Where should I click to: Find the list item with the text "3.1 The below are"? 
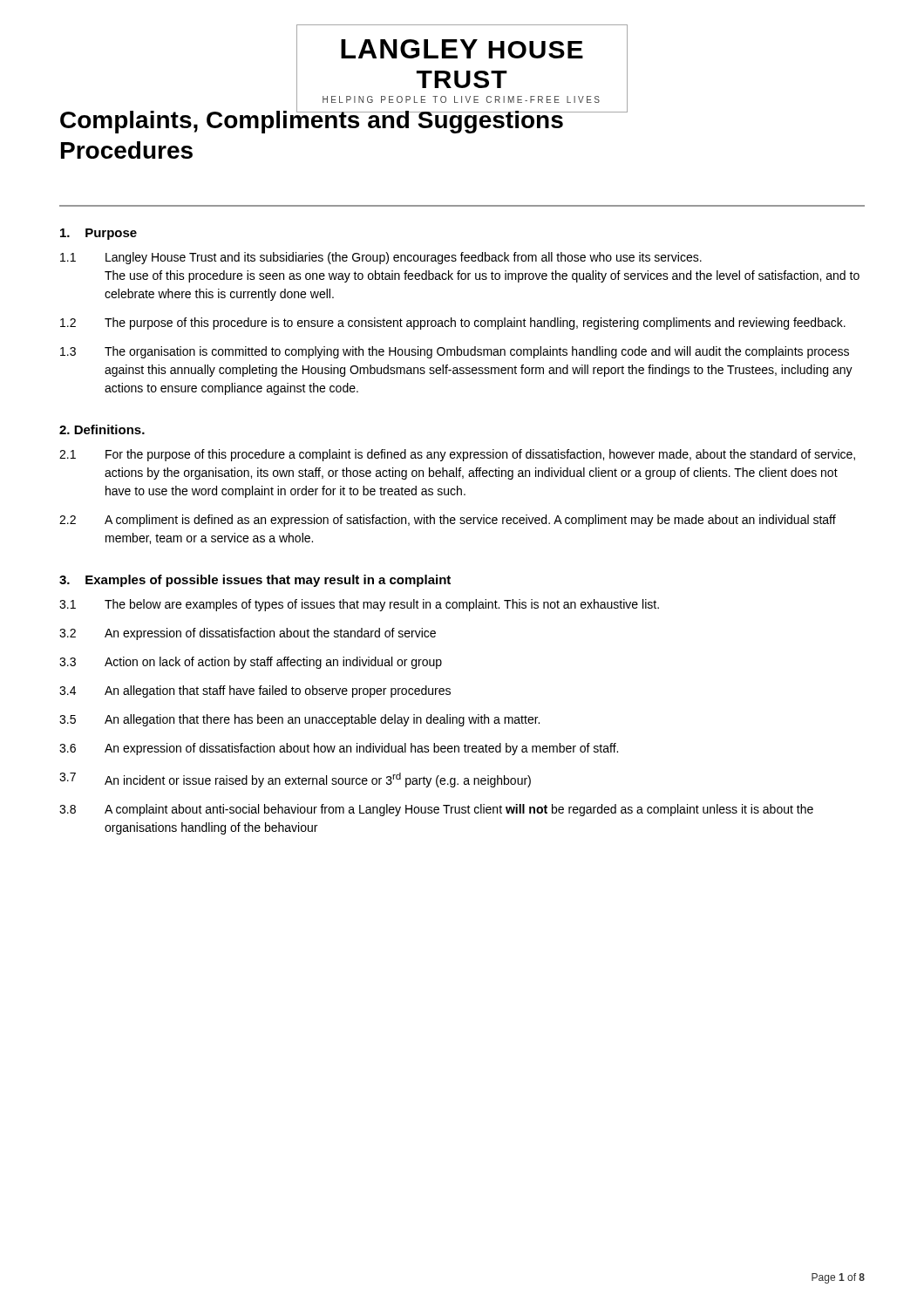pyautogui.click(x=462, y=605)
